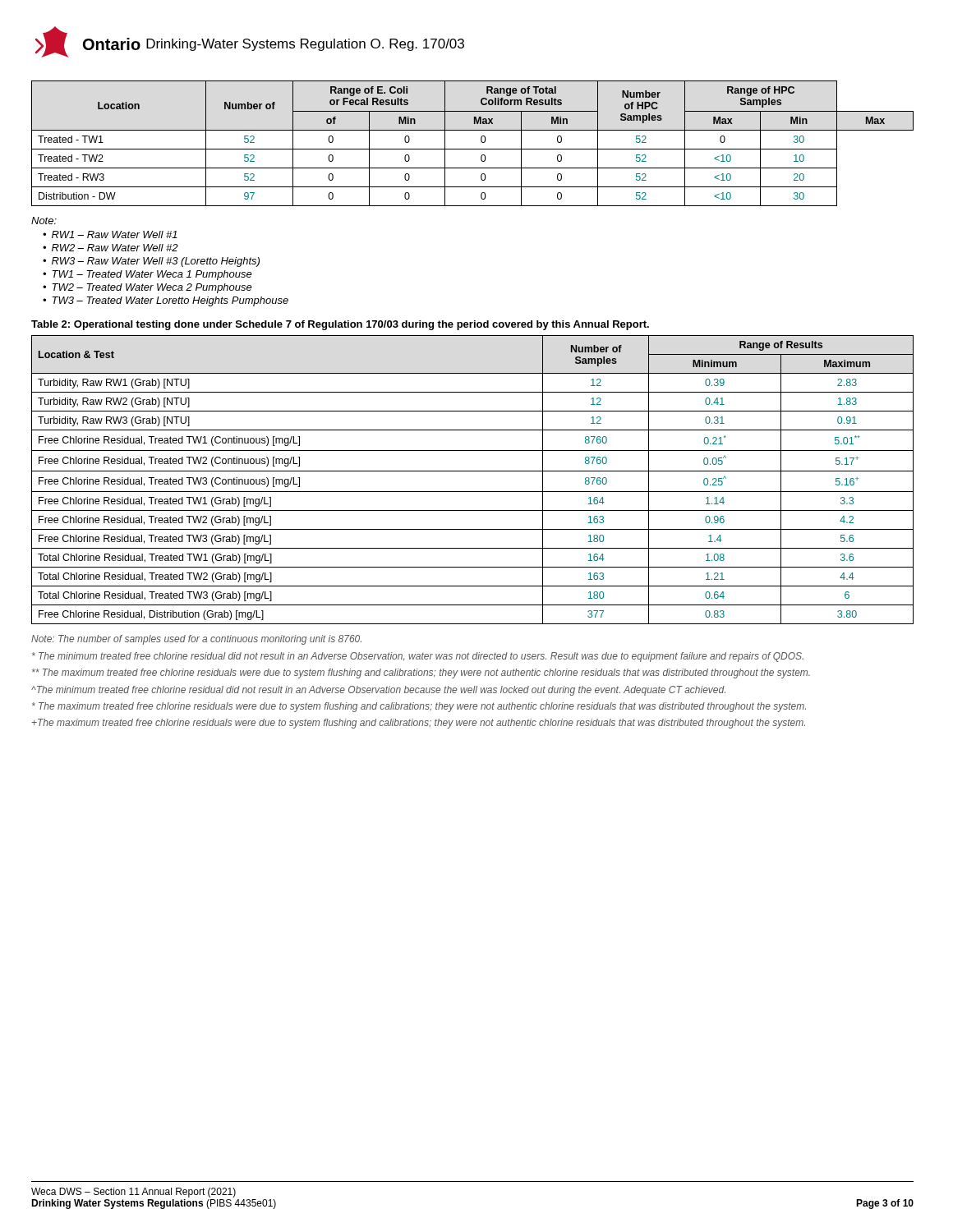The width and height of the screenshot is (953, 1232).
Task: Click on the region starting "Note: The number of samples used for a"
Action: 472,682
